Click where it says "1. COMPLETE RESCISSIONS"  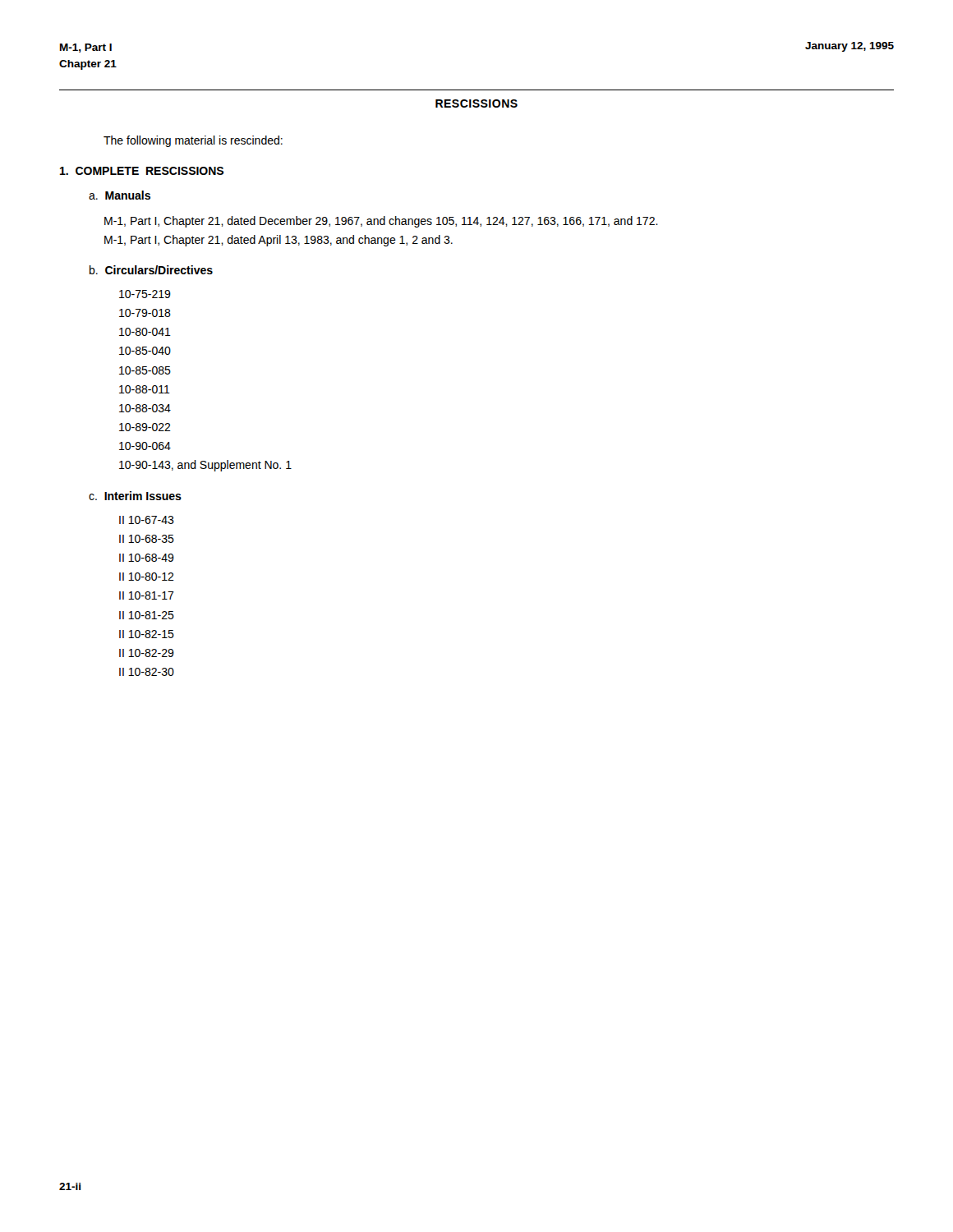pyautogui.click(x=142, y=171)
